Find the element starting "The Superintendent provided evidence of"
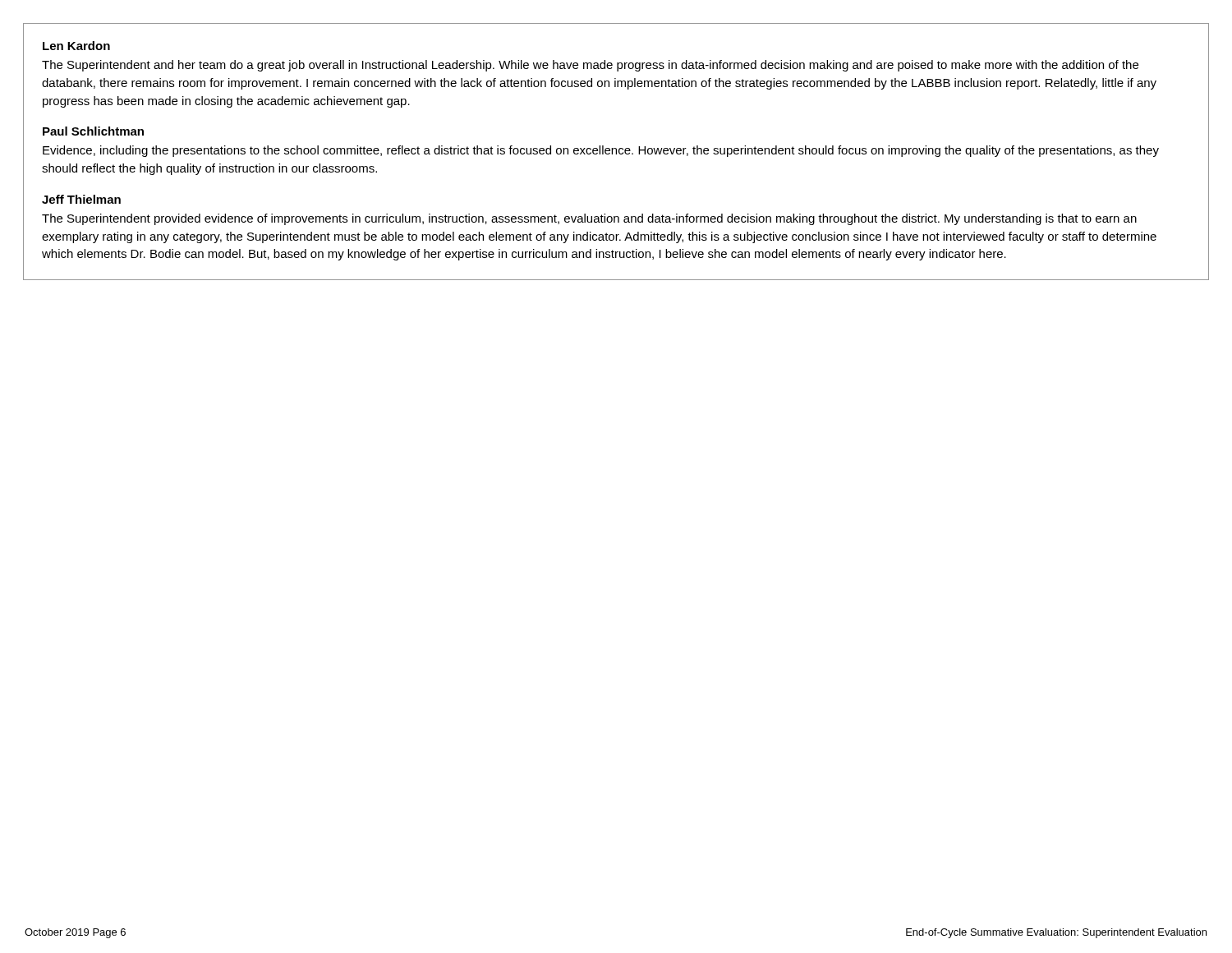 (599, 236)
